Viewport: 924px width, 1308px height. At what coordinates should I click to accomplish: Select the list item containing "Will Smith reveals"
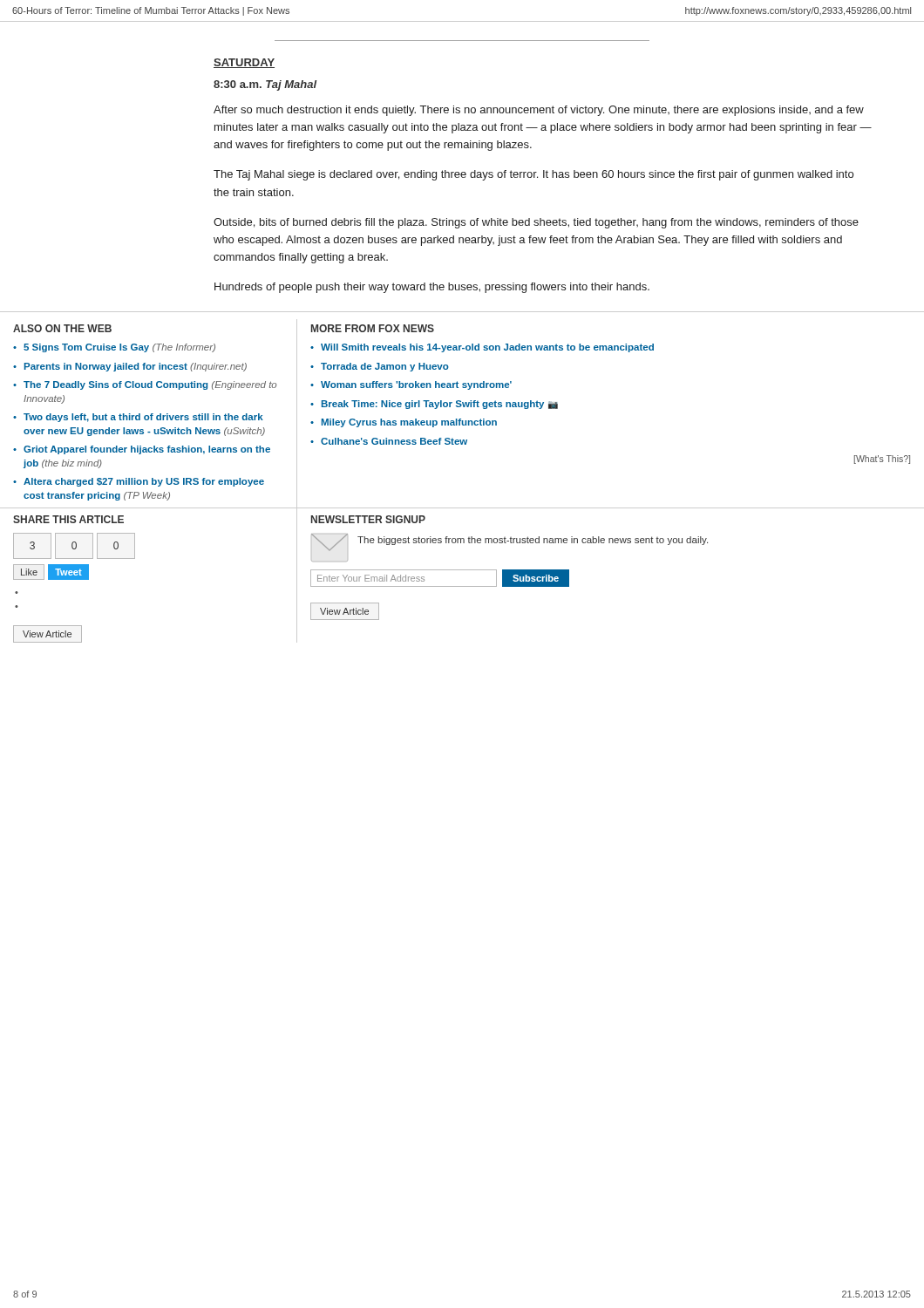(x=488, y=347)
